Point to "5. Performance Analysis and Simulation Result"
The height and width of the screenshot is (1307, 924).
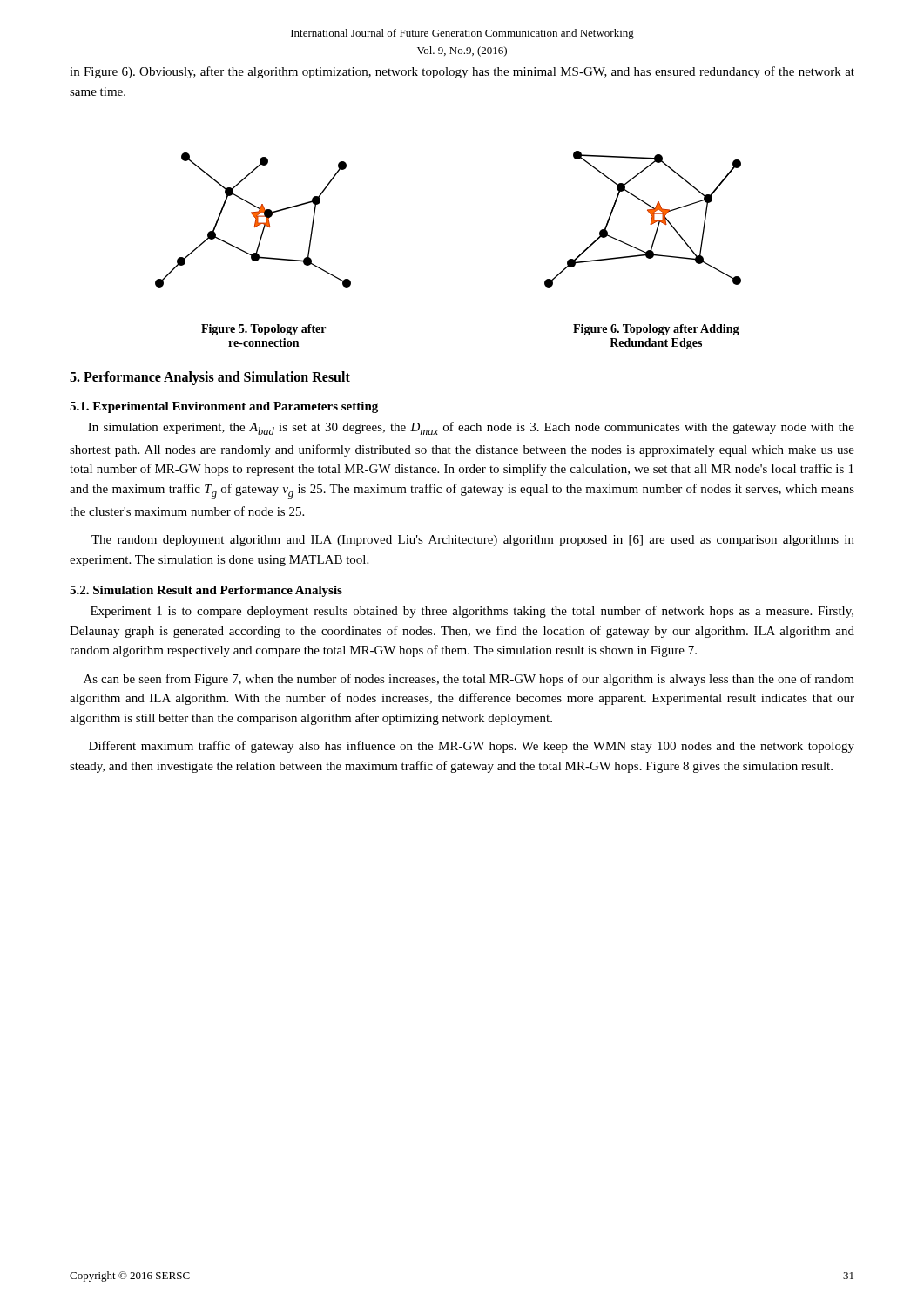coord(210,377)
